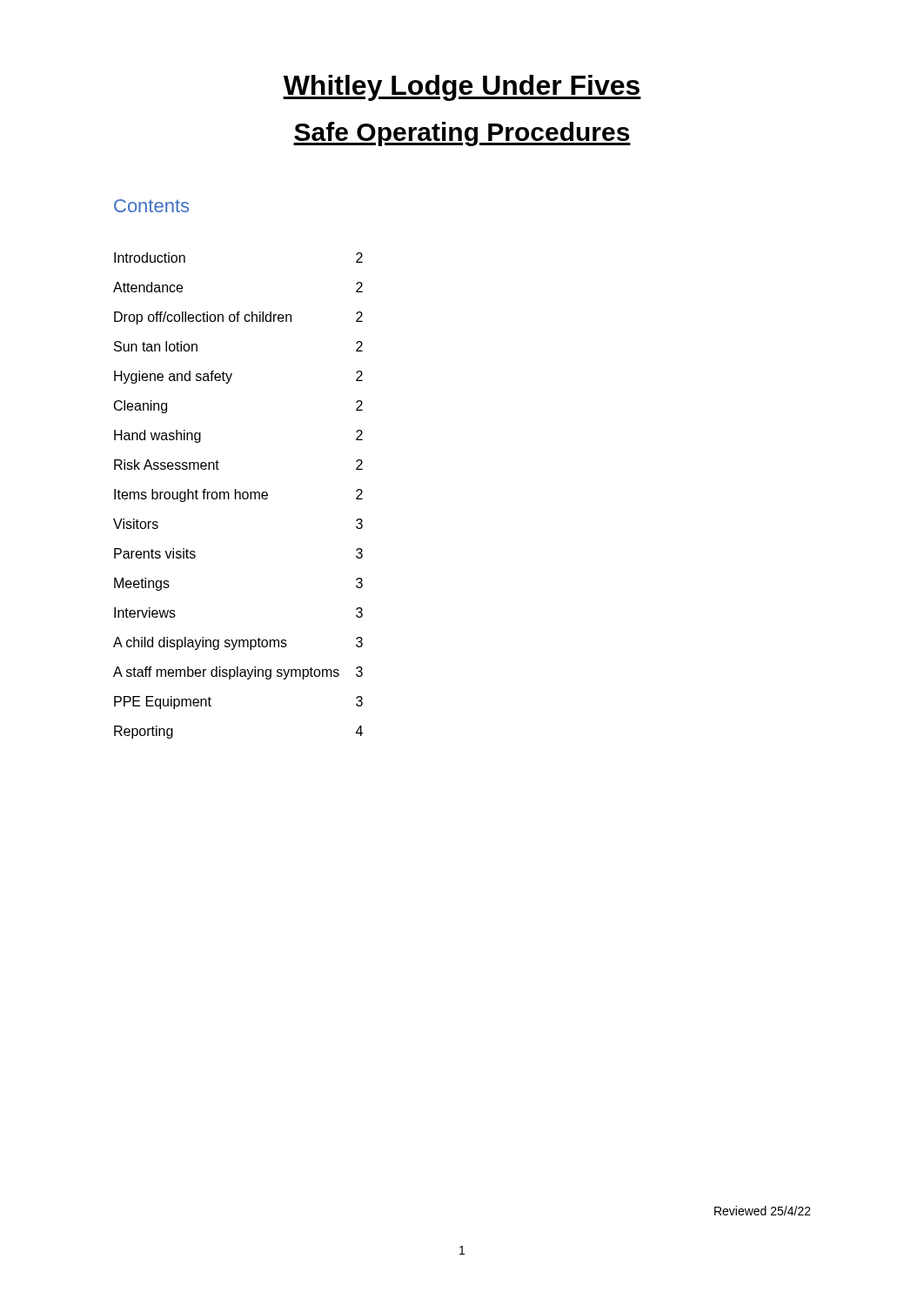Select the text starting "Drop off/collection of children 2"
Image resolution: width=924 pixels, height=1305 pixels.
tap(252, 318)
